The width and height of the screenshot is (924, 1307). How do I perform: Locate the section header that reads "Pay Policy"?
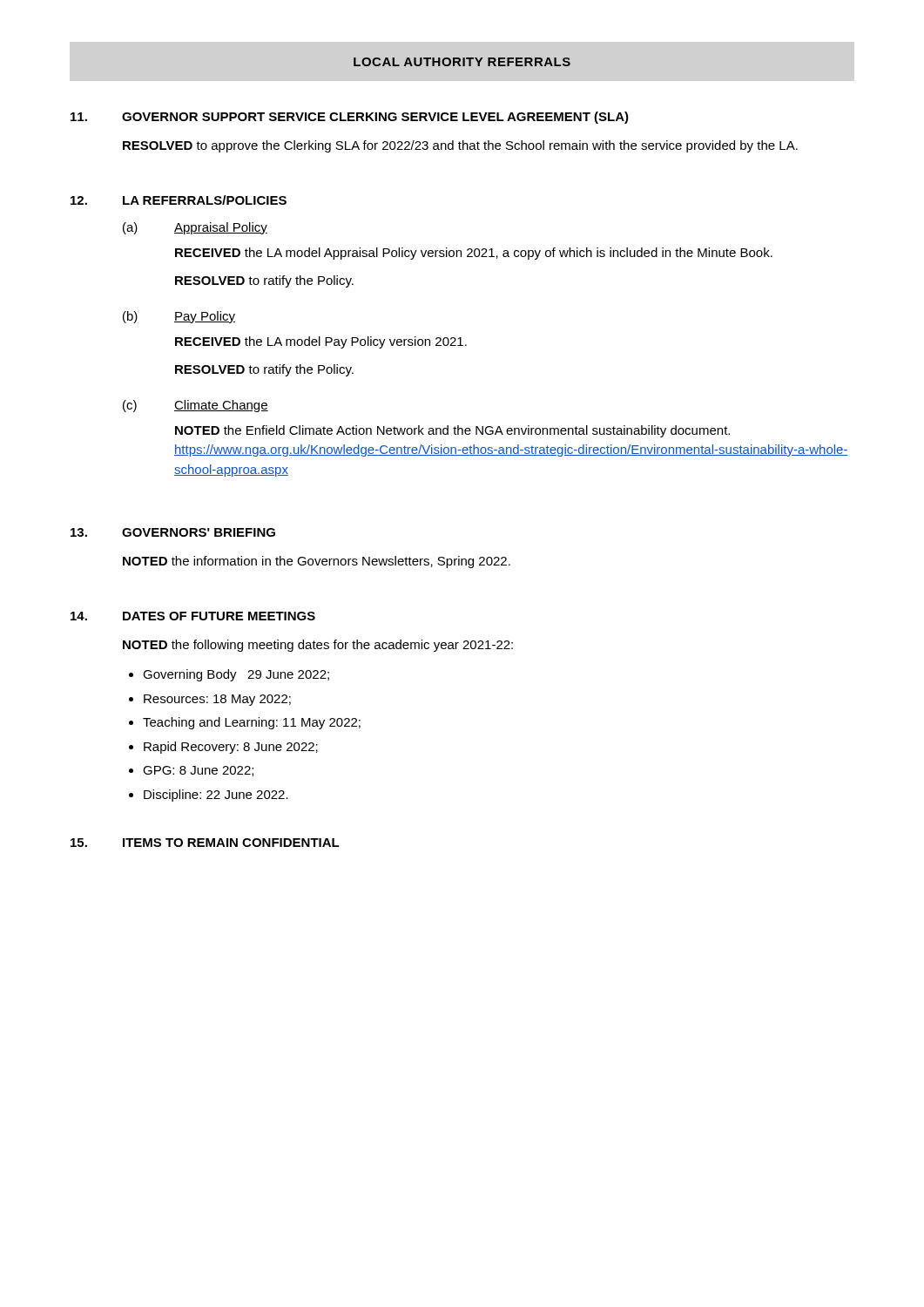pyautogui.click(x=205, y=315)
